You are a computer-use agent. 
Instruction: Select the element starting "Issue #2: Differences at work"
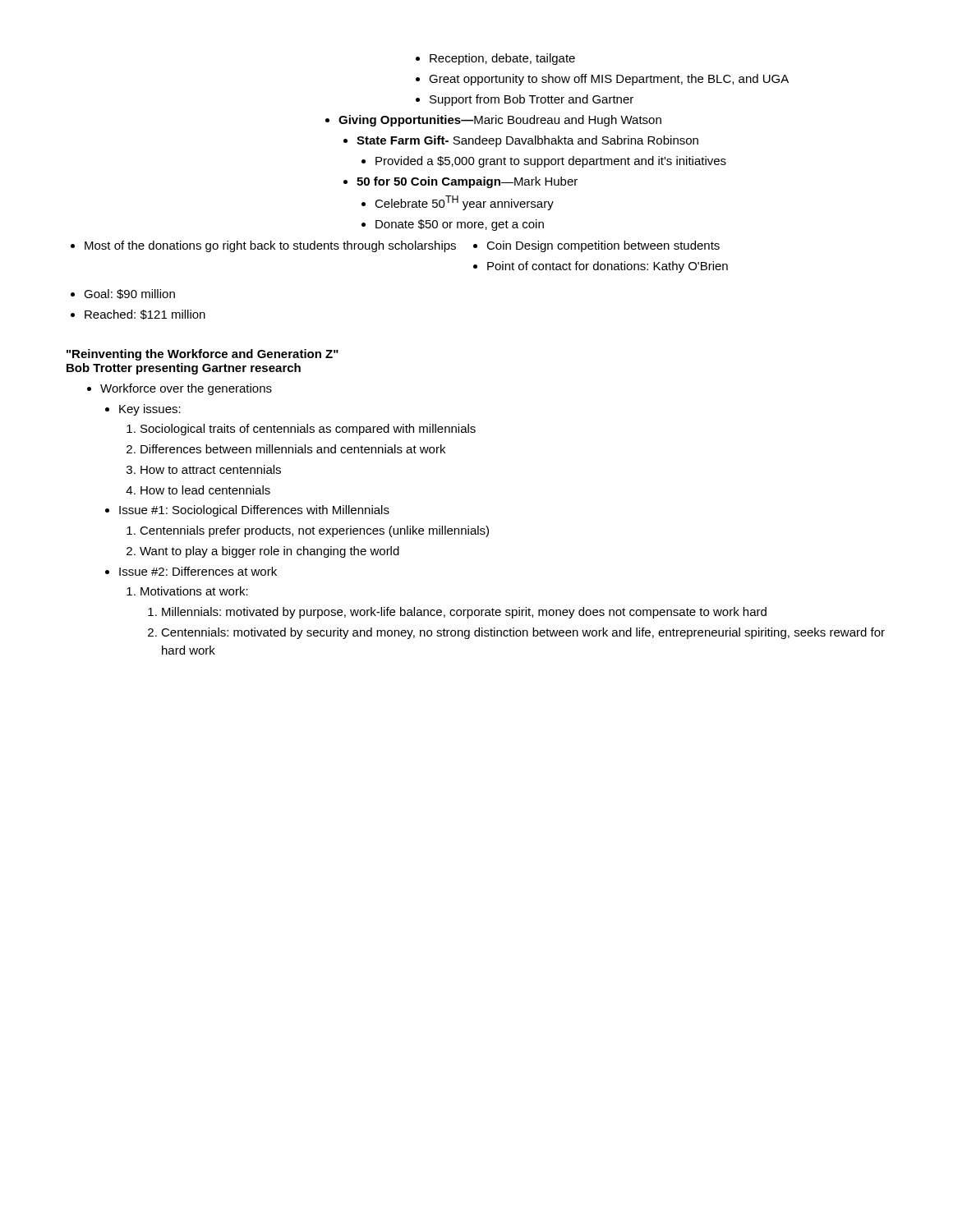503,611
